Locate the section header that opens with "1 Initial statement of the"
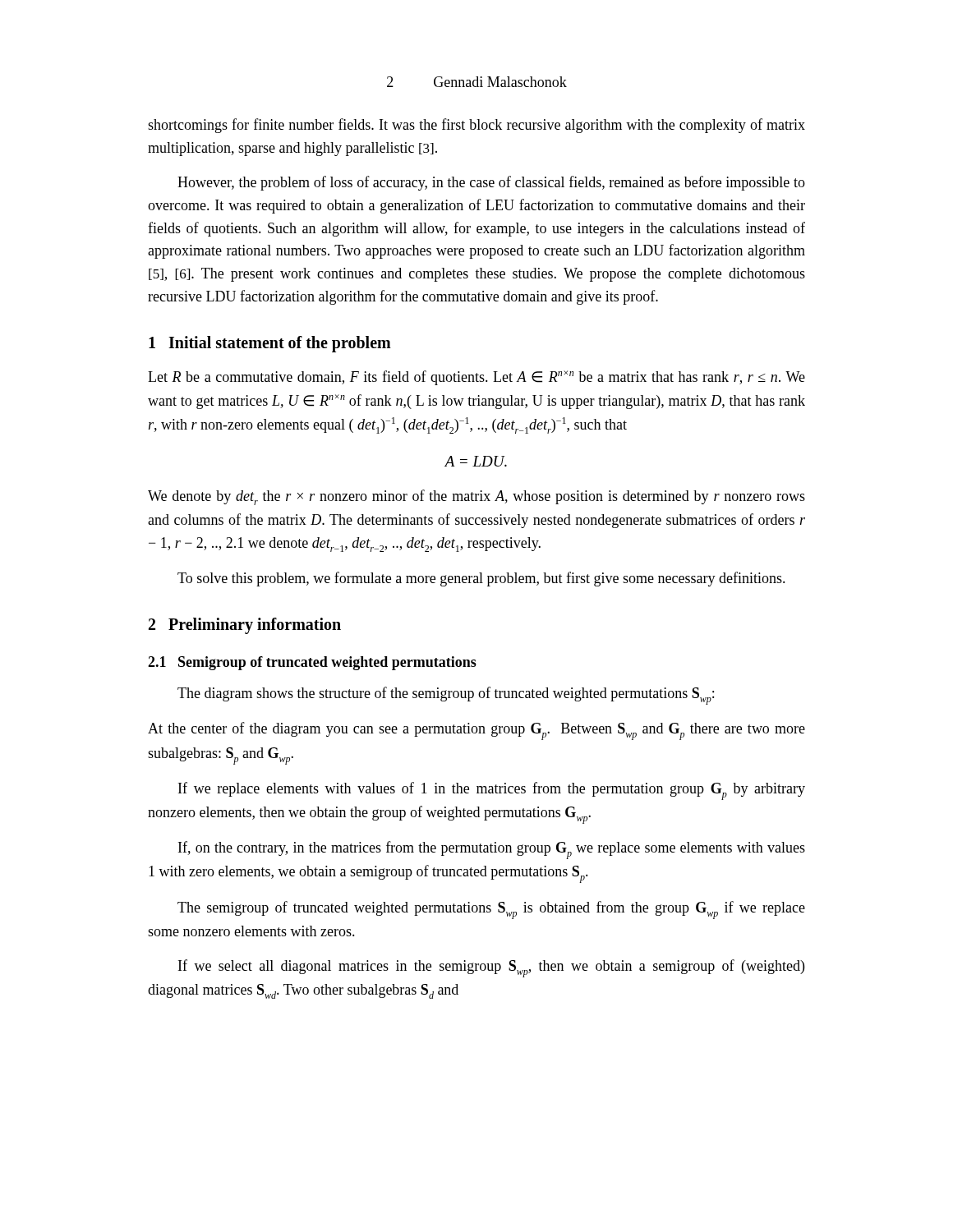This screenshot has height=1232, width=953. click(x=270, y=344)
